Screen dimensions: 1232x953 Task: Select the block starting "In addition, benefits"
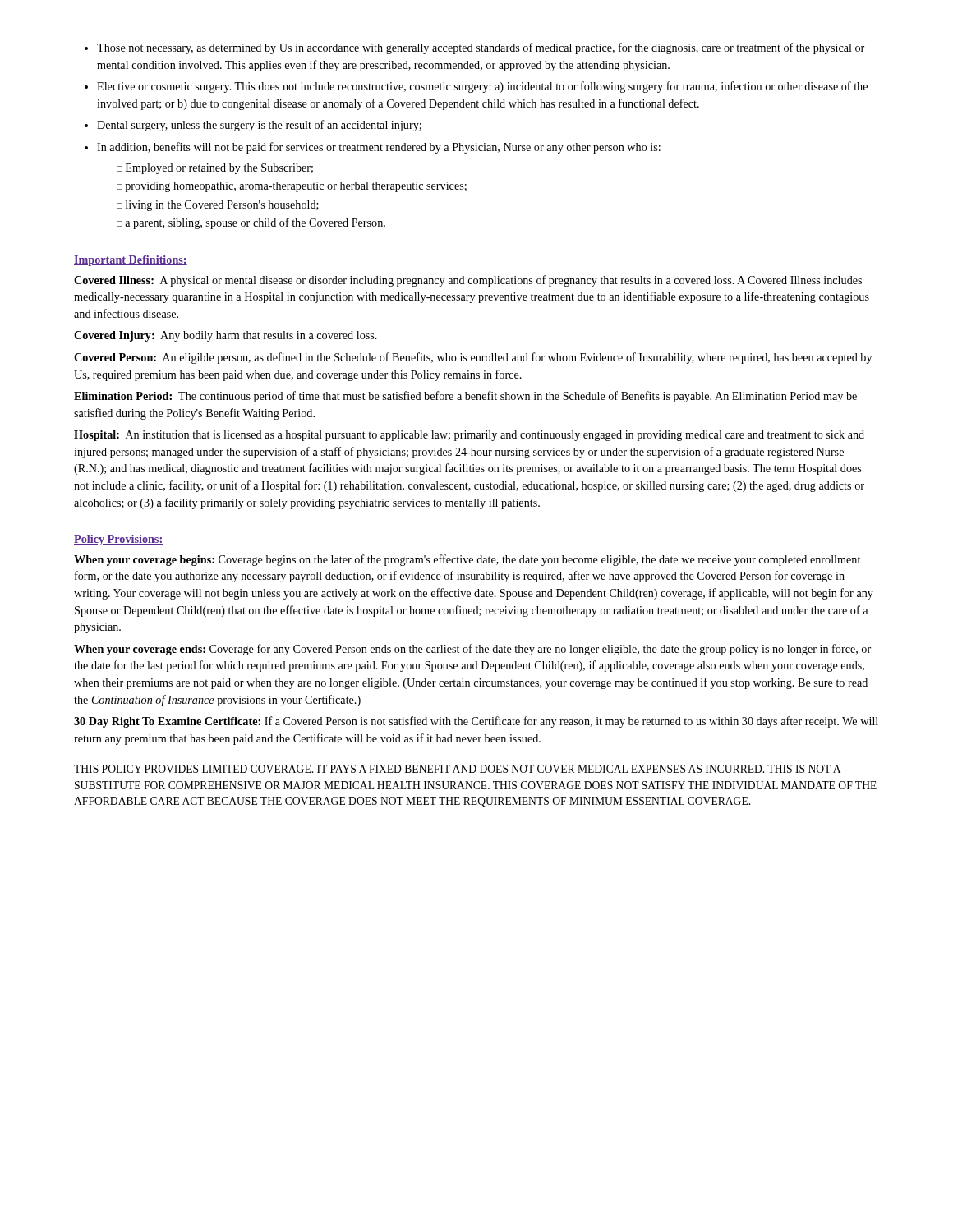379,148
